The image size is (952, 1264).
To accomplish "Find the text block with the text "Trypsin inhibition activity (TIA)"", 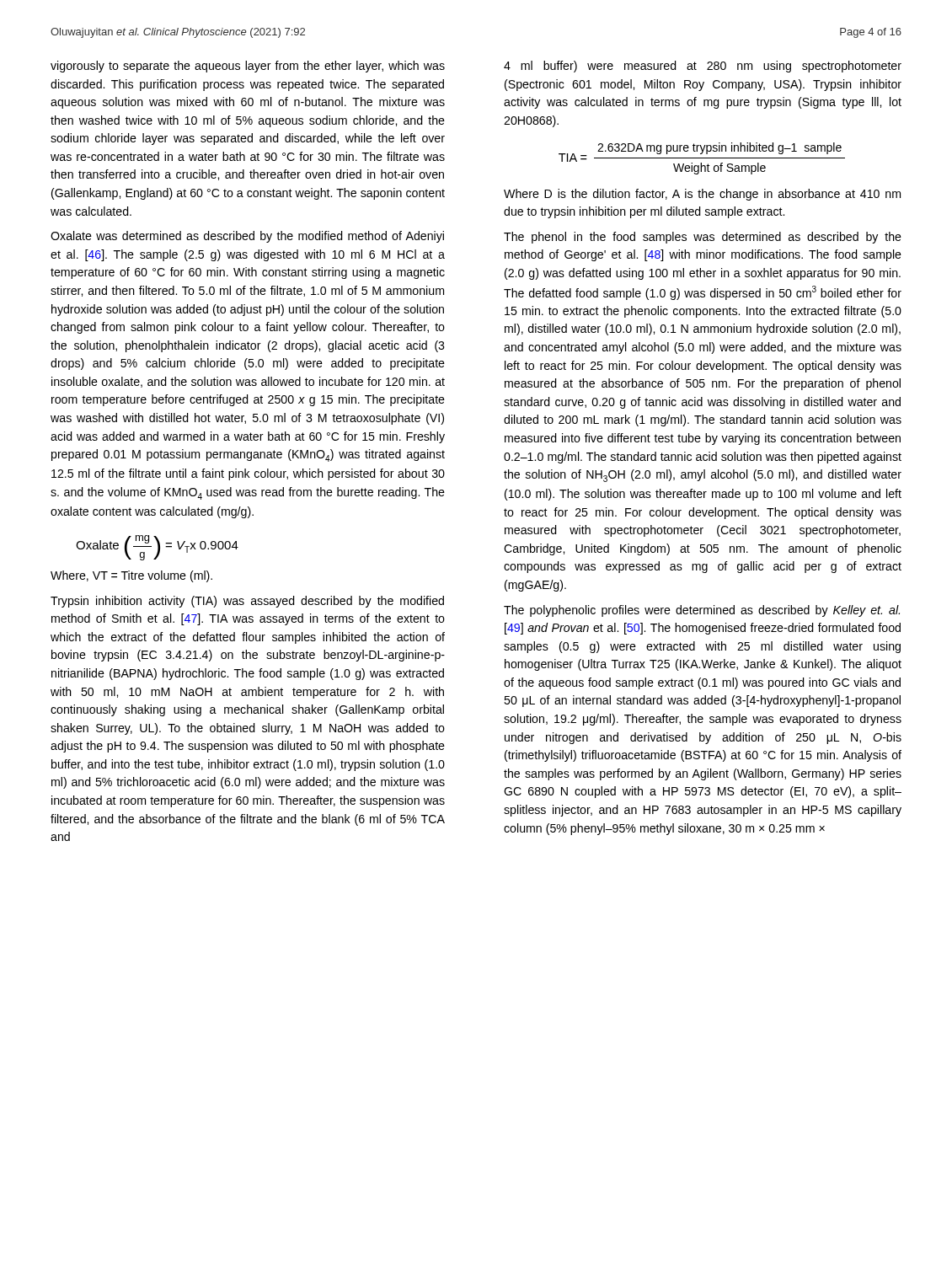I will [248, 719].
